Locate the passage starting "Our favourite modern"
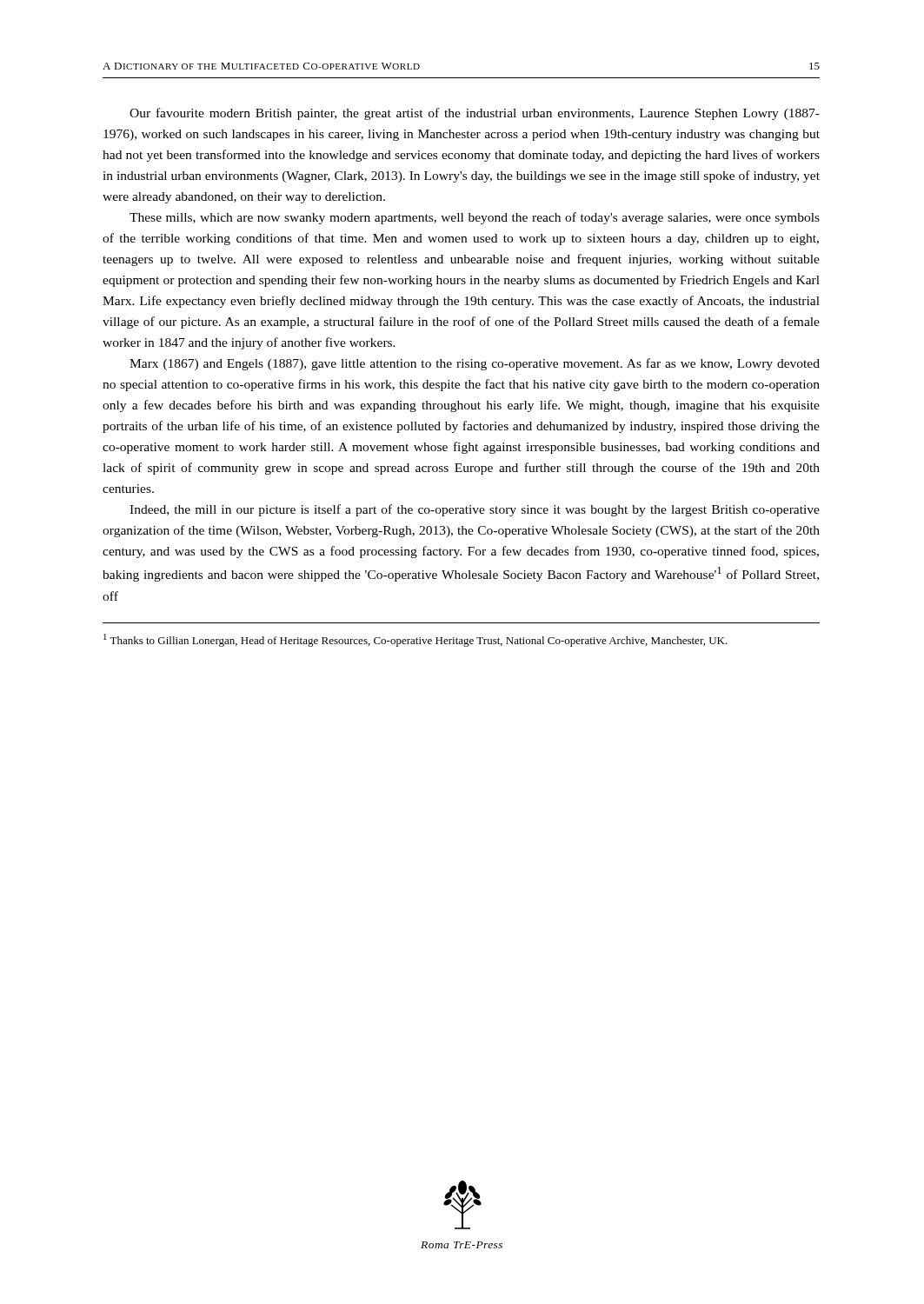Viewport: 924px width, 1304px height. (x=461, y=354)
